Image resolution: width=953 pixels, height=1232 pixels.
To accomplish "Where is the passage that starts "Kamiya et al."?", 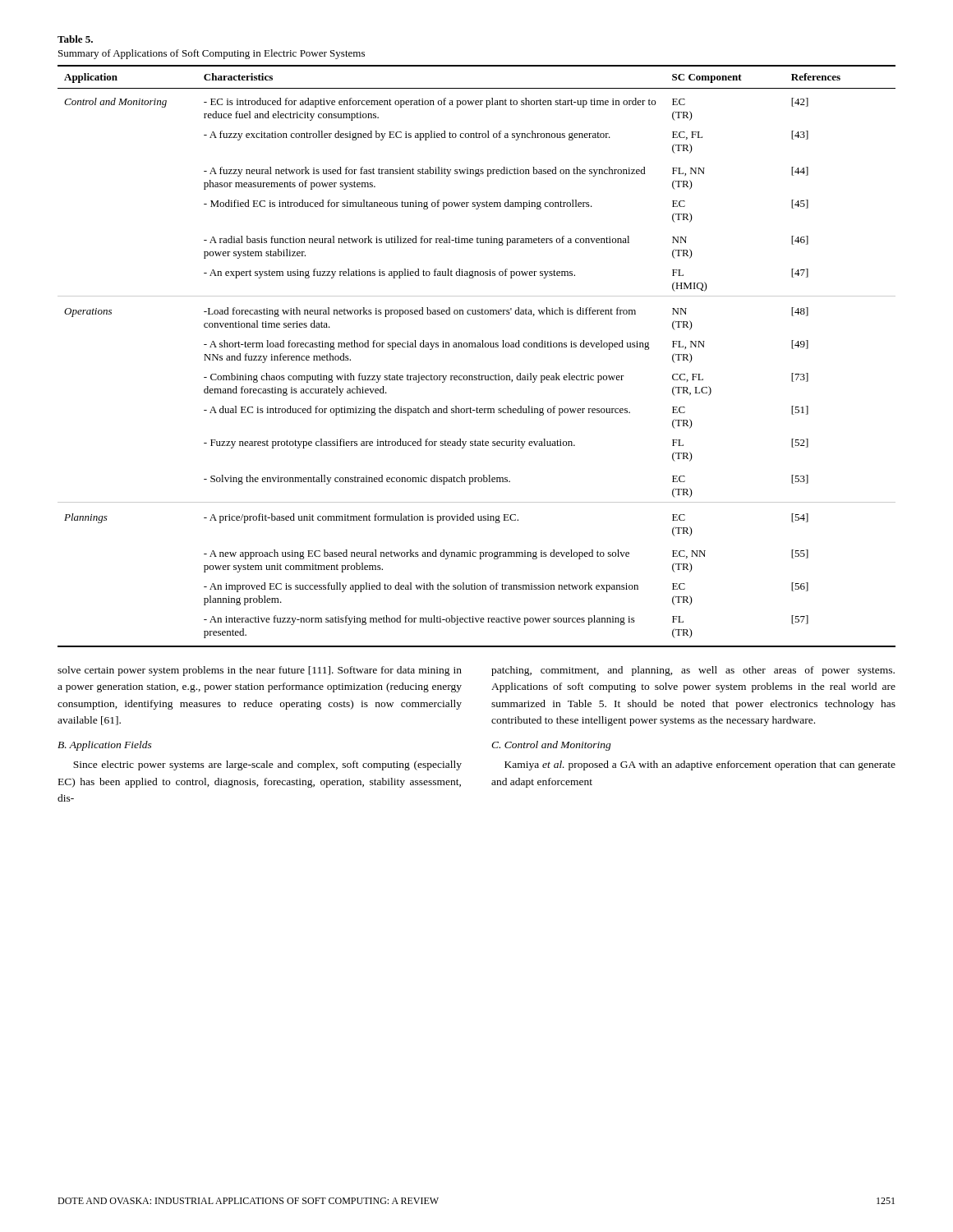I will click(x=693, y=773).
